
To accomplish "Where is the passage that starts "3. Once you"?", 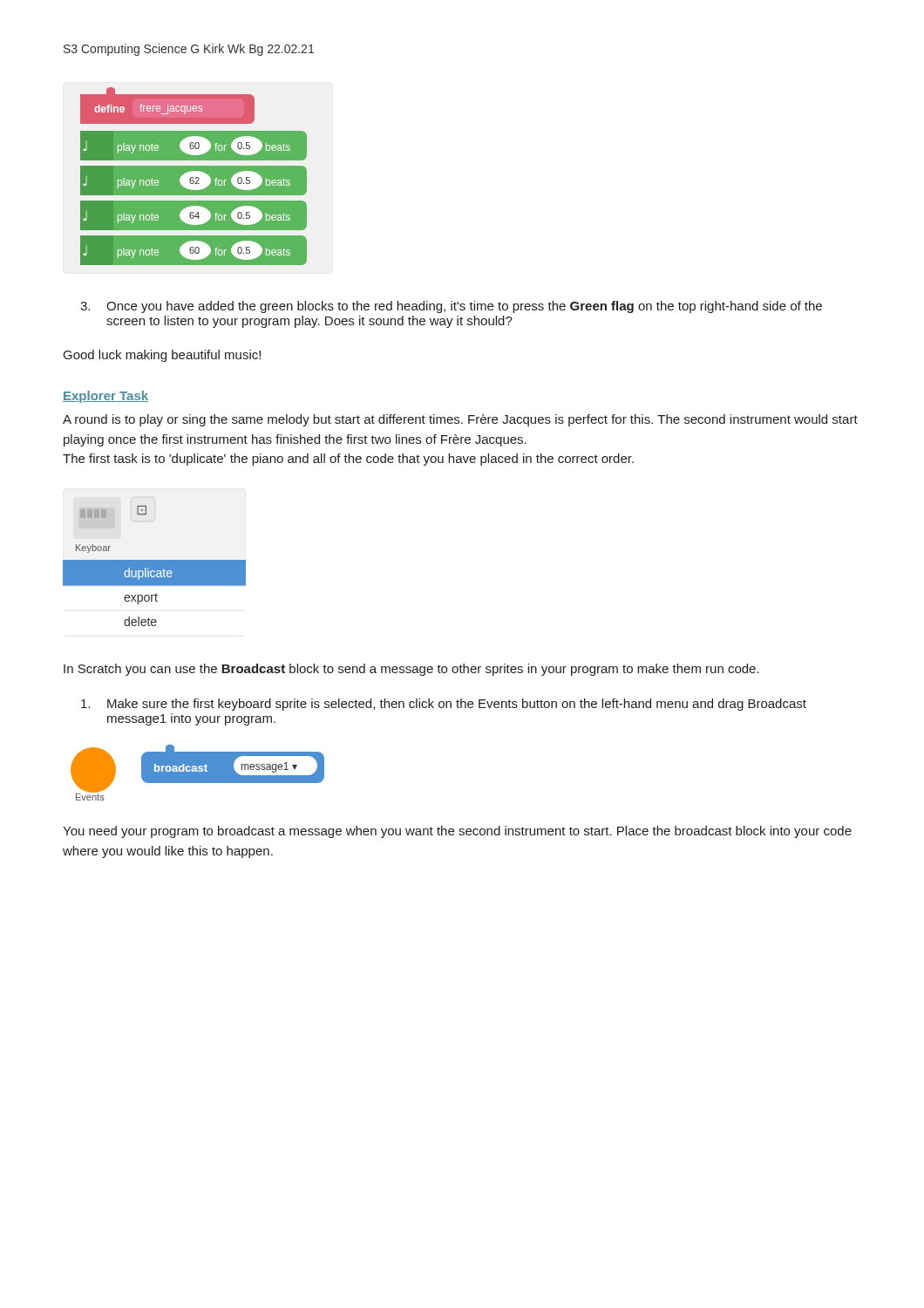I will pos(471,313).
